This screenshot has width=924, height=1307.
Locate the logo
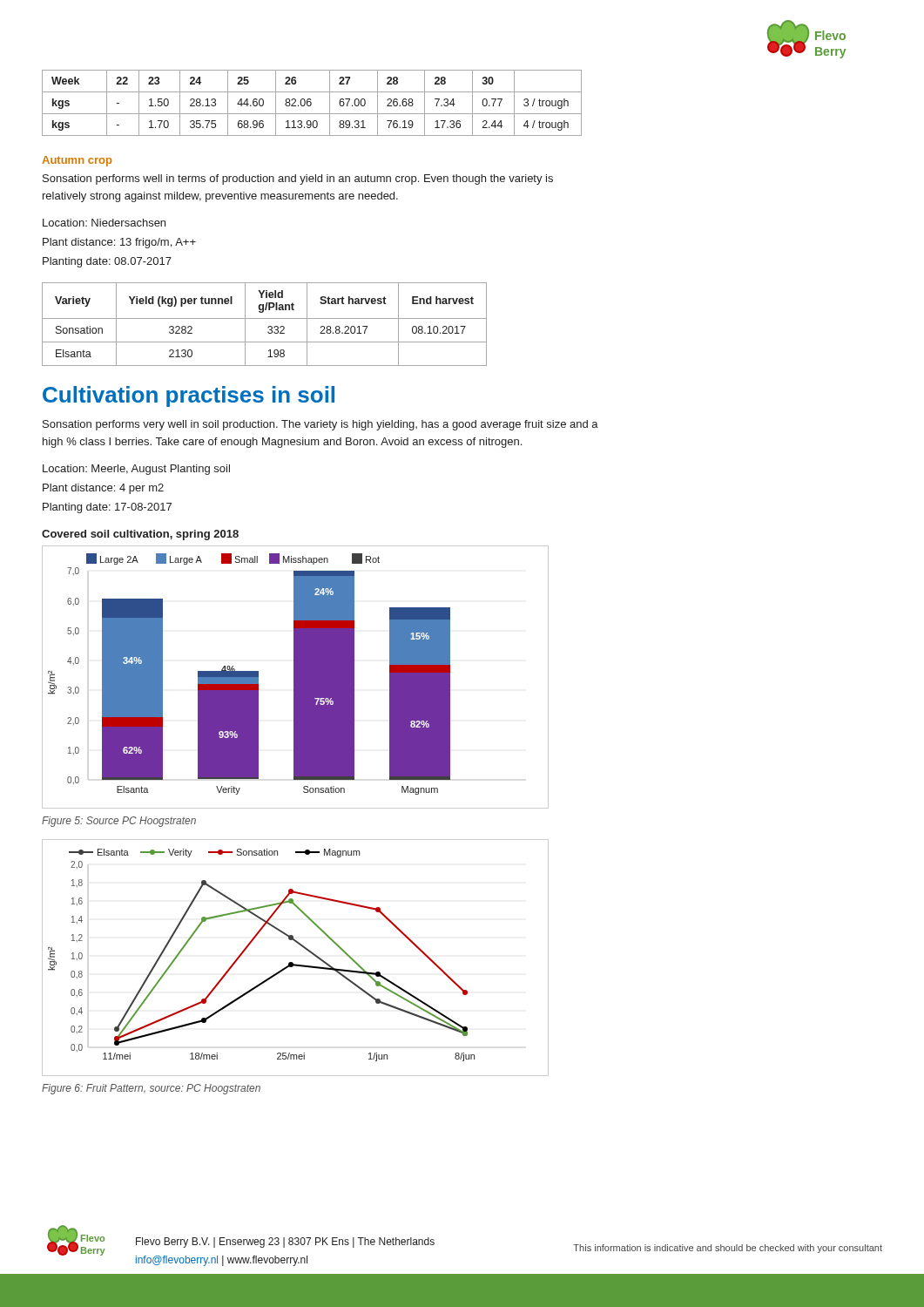(x=821, y=43)
